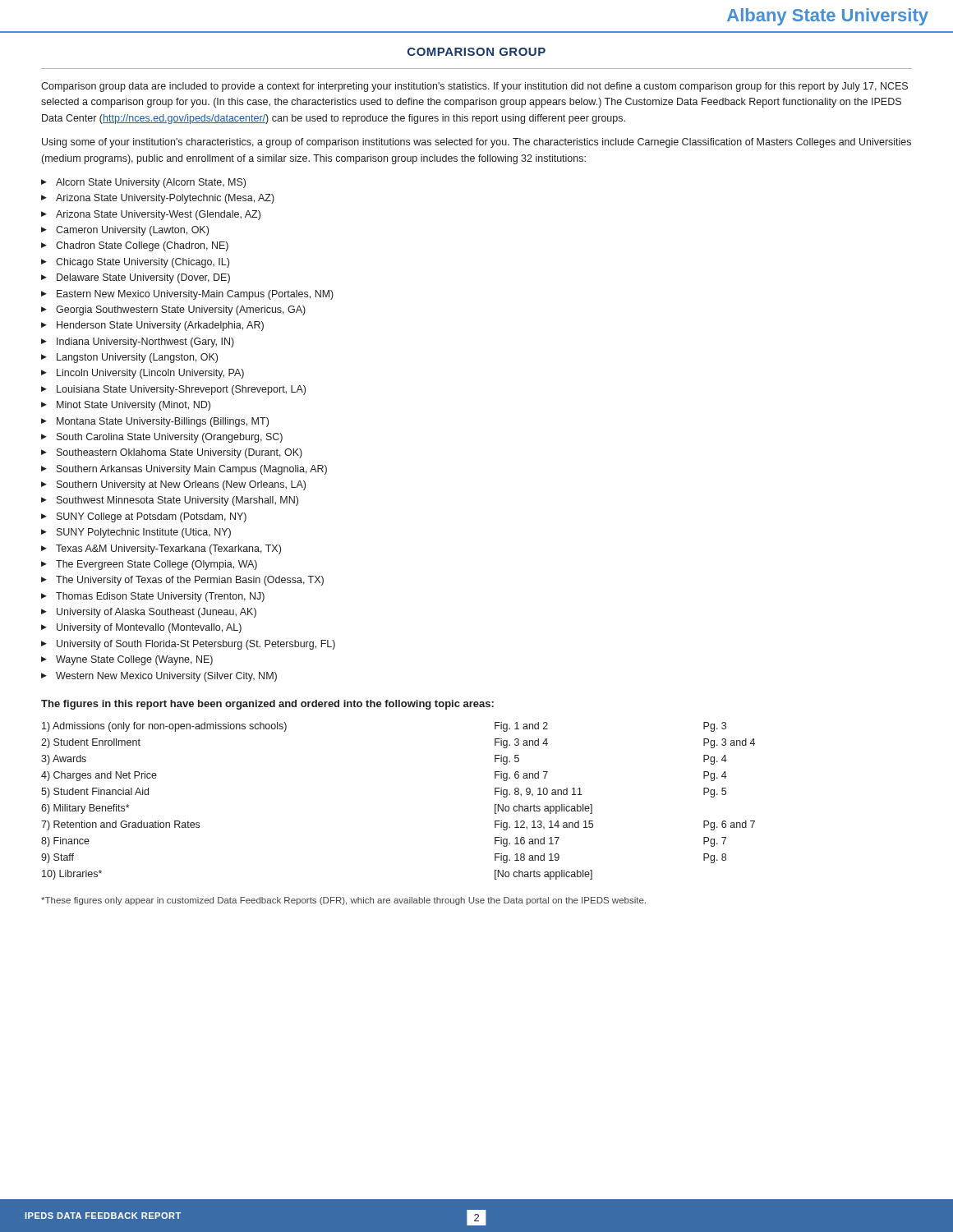Screen dimensions: 1232x953
Task: Find the list item that reads "▶Indiana University-Northwest (Gary, IN)"
Action: pos(138,341)
